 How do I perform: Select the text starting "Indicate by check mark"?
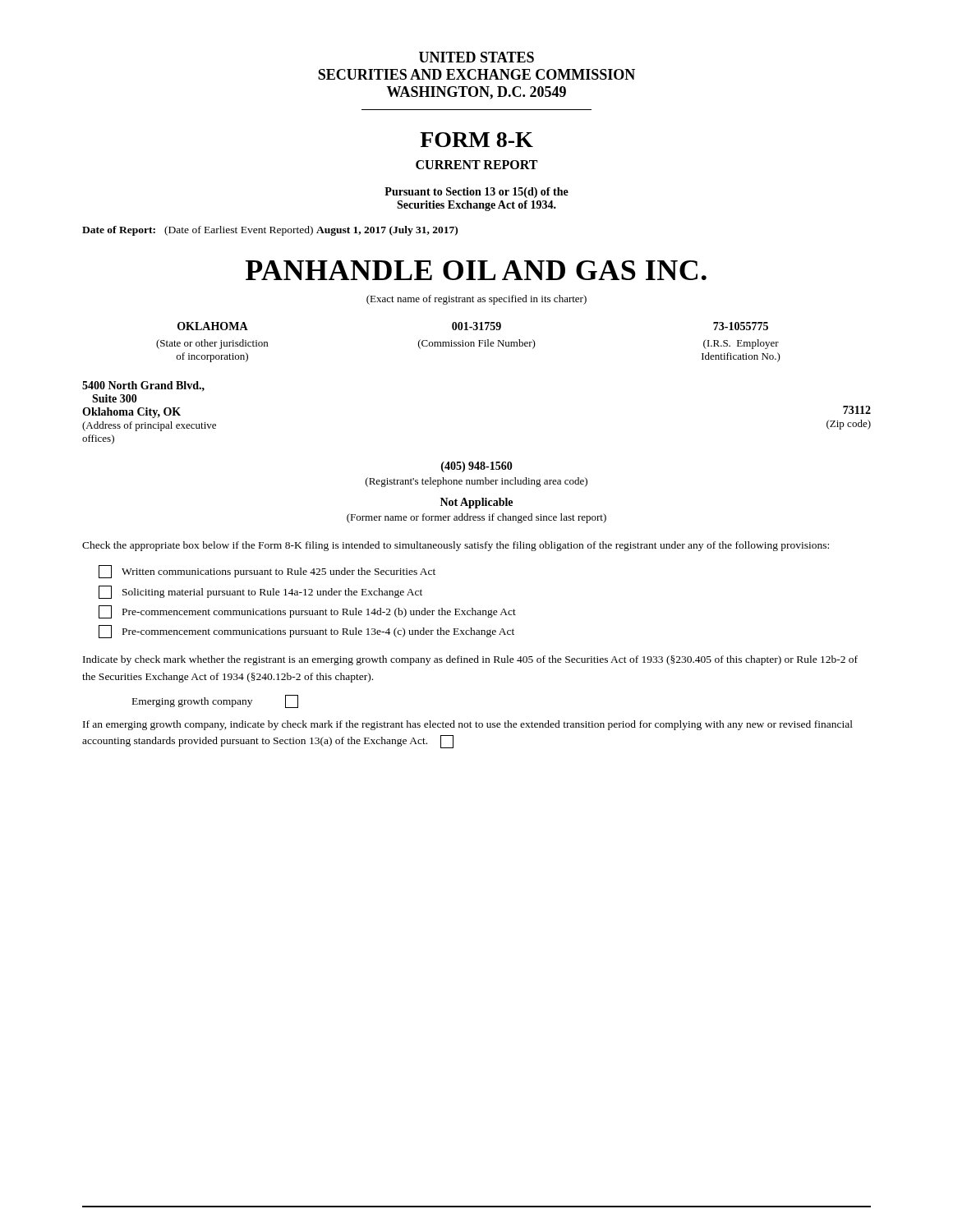click(x=470, y=668)
